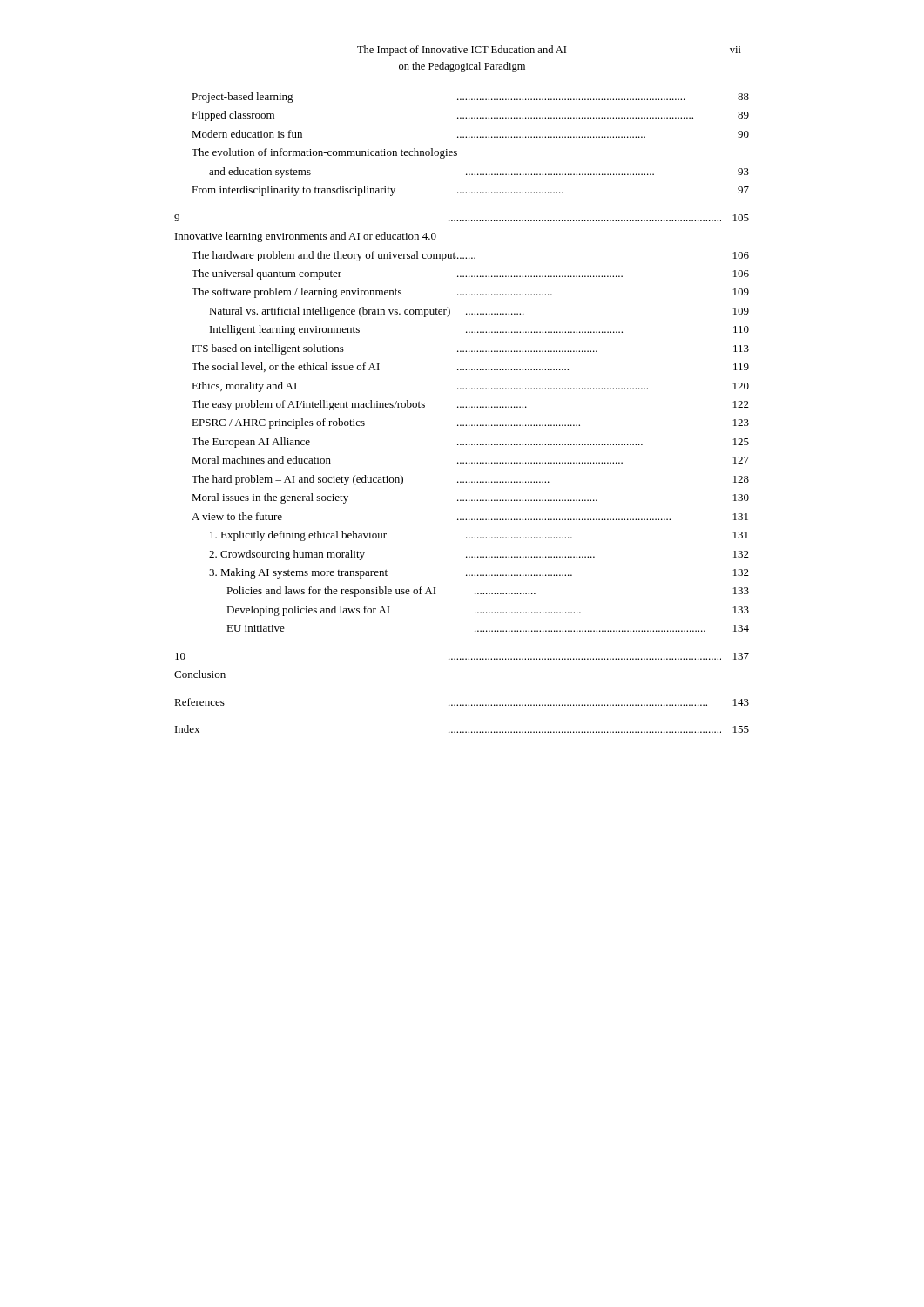Select the block starting "The universal quantum computer"
Image resolution: width=924 pixels, height=1307 pixels.
470,273
